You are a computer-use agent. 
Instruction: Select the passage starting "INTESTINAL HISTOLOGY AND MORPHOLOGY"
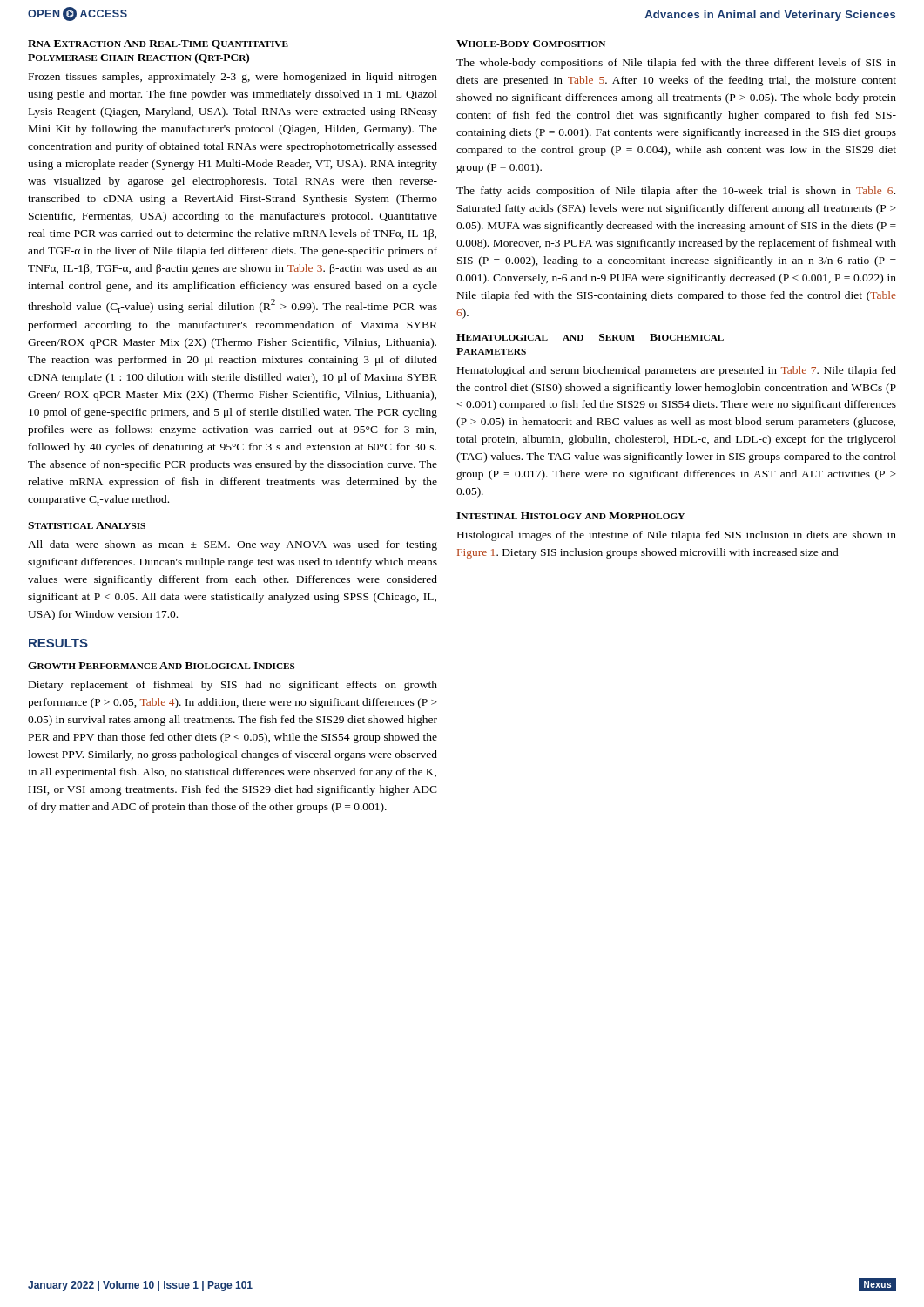(571, 516)
